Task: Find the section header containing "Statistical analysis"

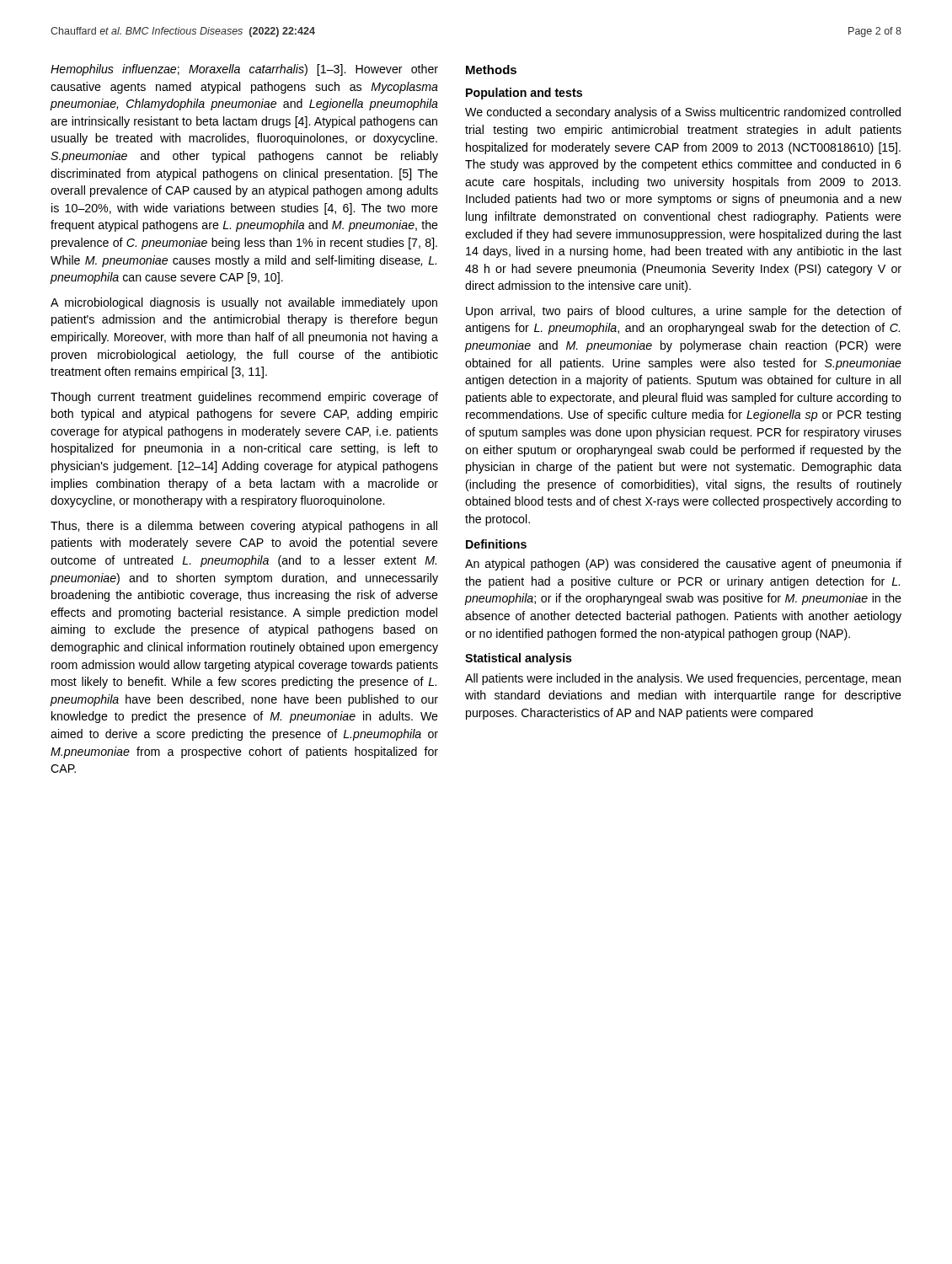Action: [519, 658]
